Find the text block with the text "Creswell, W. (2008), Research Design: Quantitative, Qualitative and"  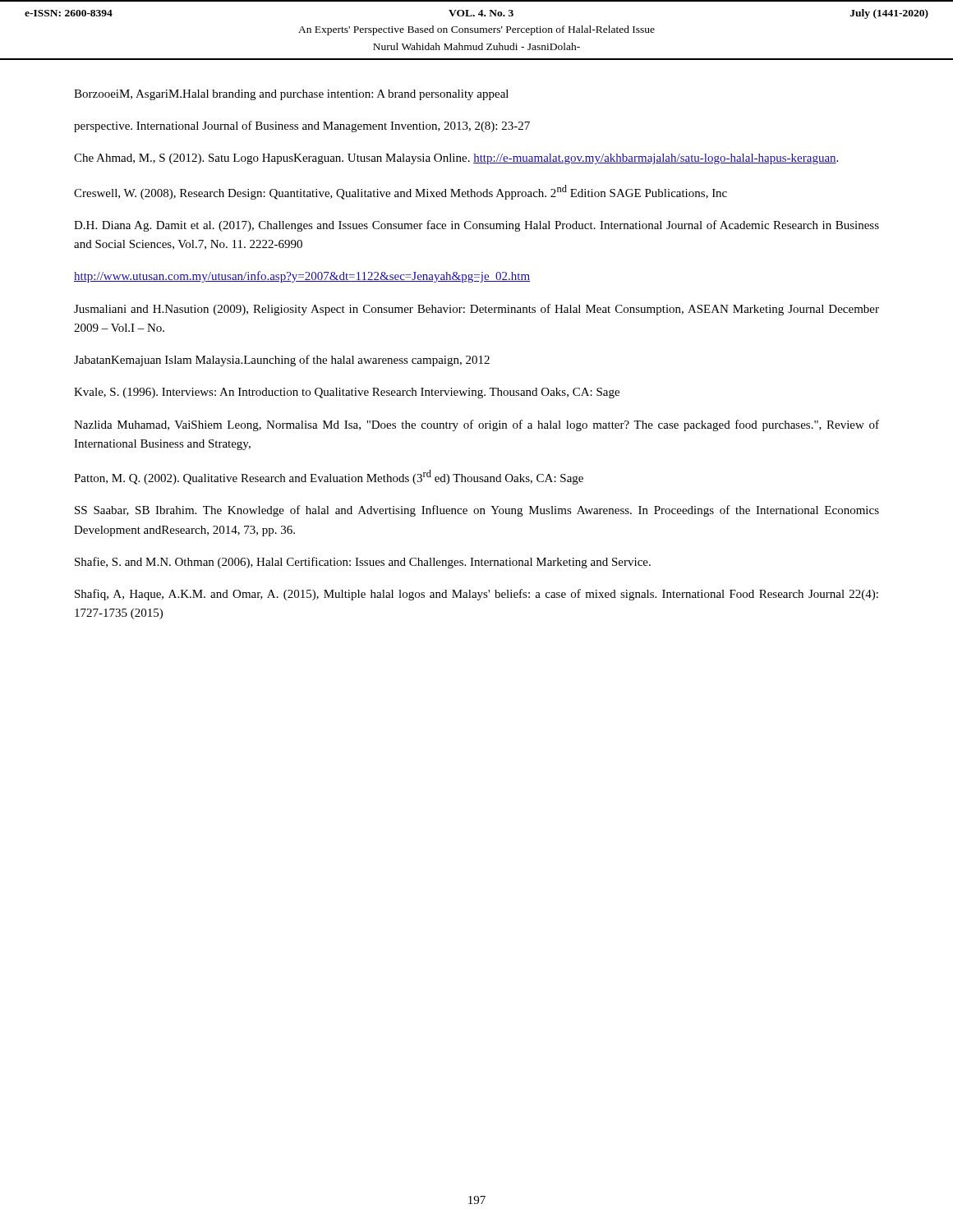pyautogui.click(x=401, y=191)
